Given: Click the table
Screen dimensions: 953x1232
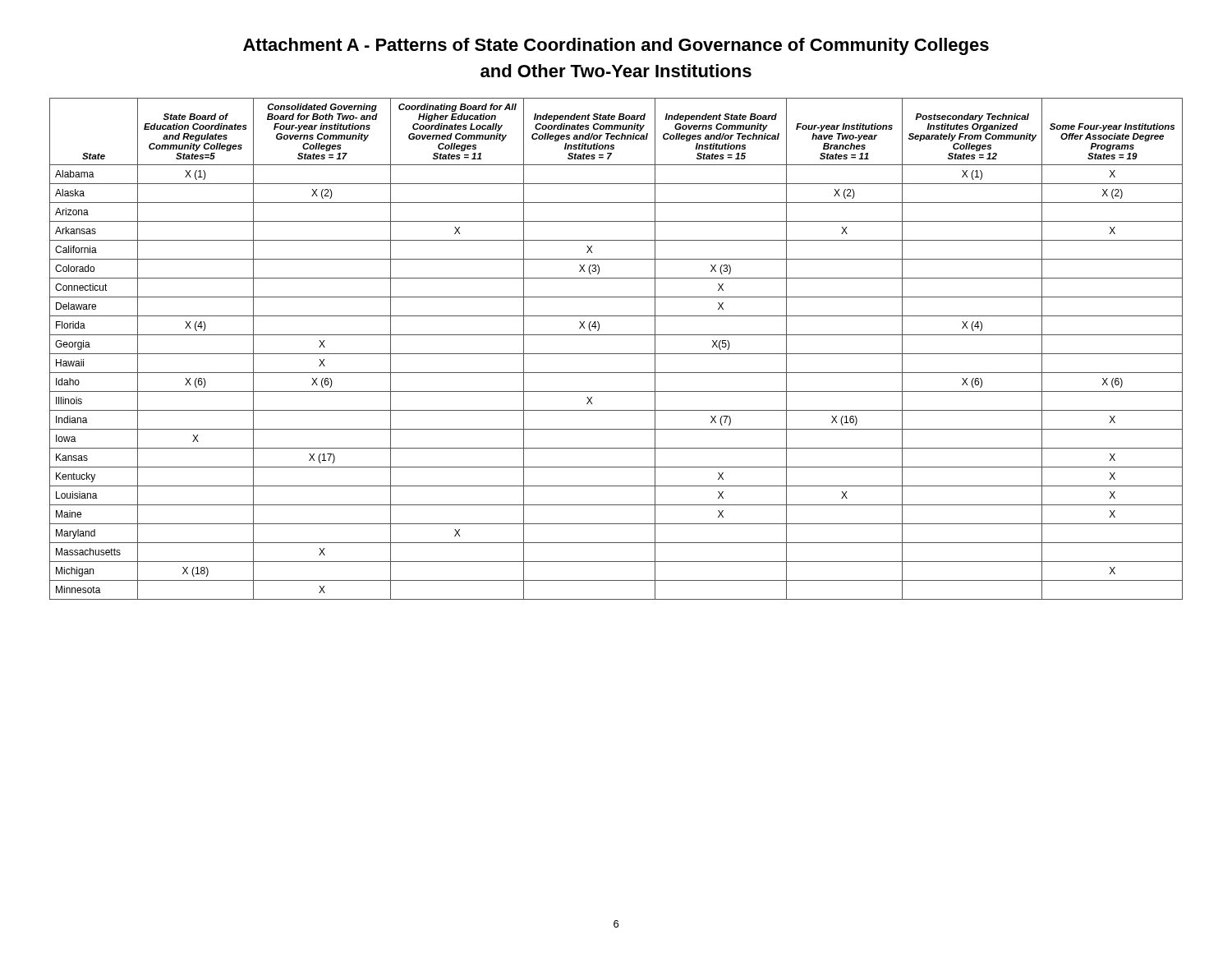Looking at the screenshot, I should pyautogui.click(x=616, y=349).
